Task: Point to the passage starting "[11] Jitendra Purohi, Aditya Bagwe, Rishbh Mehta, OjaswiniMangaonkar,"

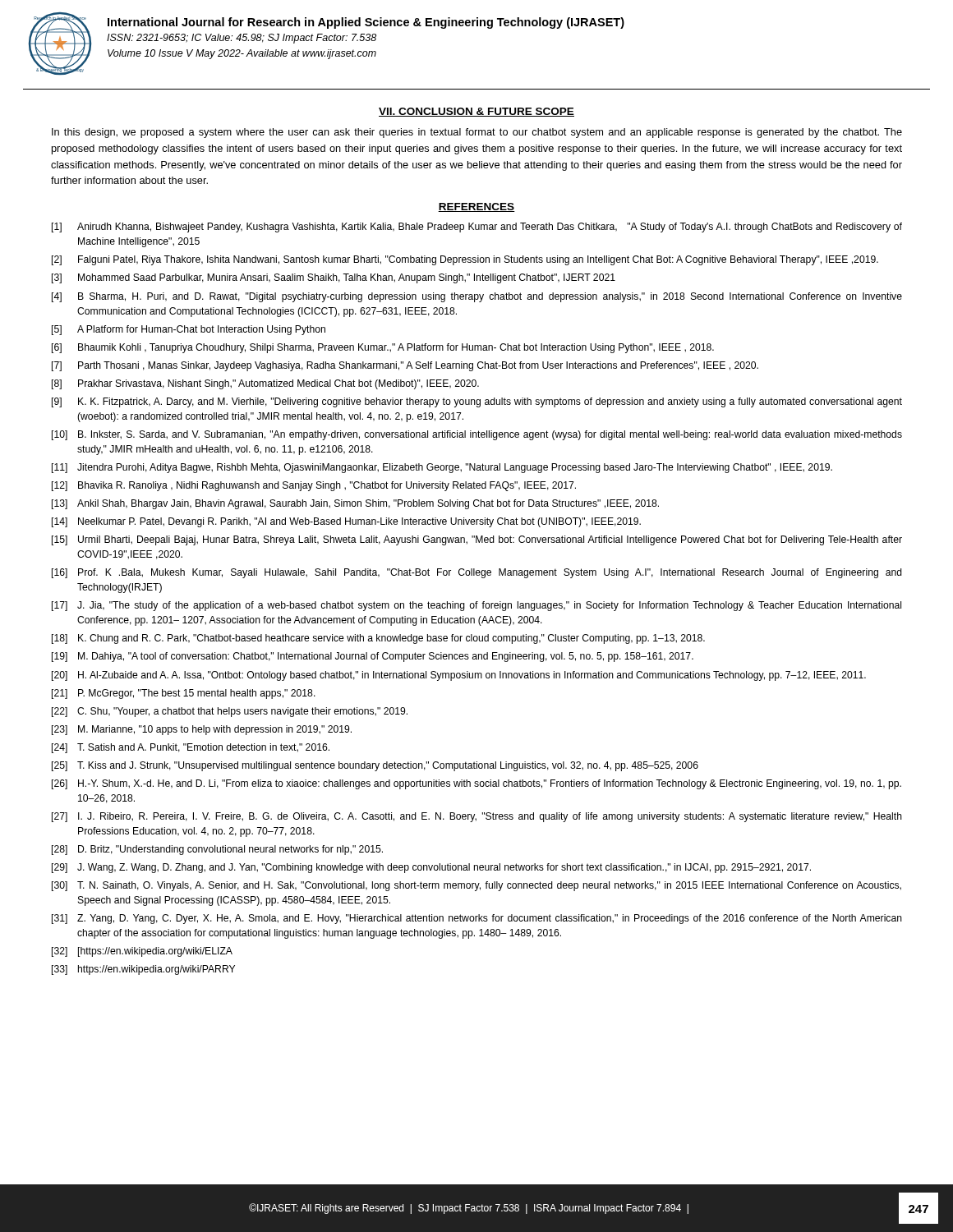Action: click(x=476, y=467)
